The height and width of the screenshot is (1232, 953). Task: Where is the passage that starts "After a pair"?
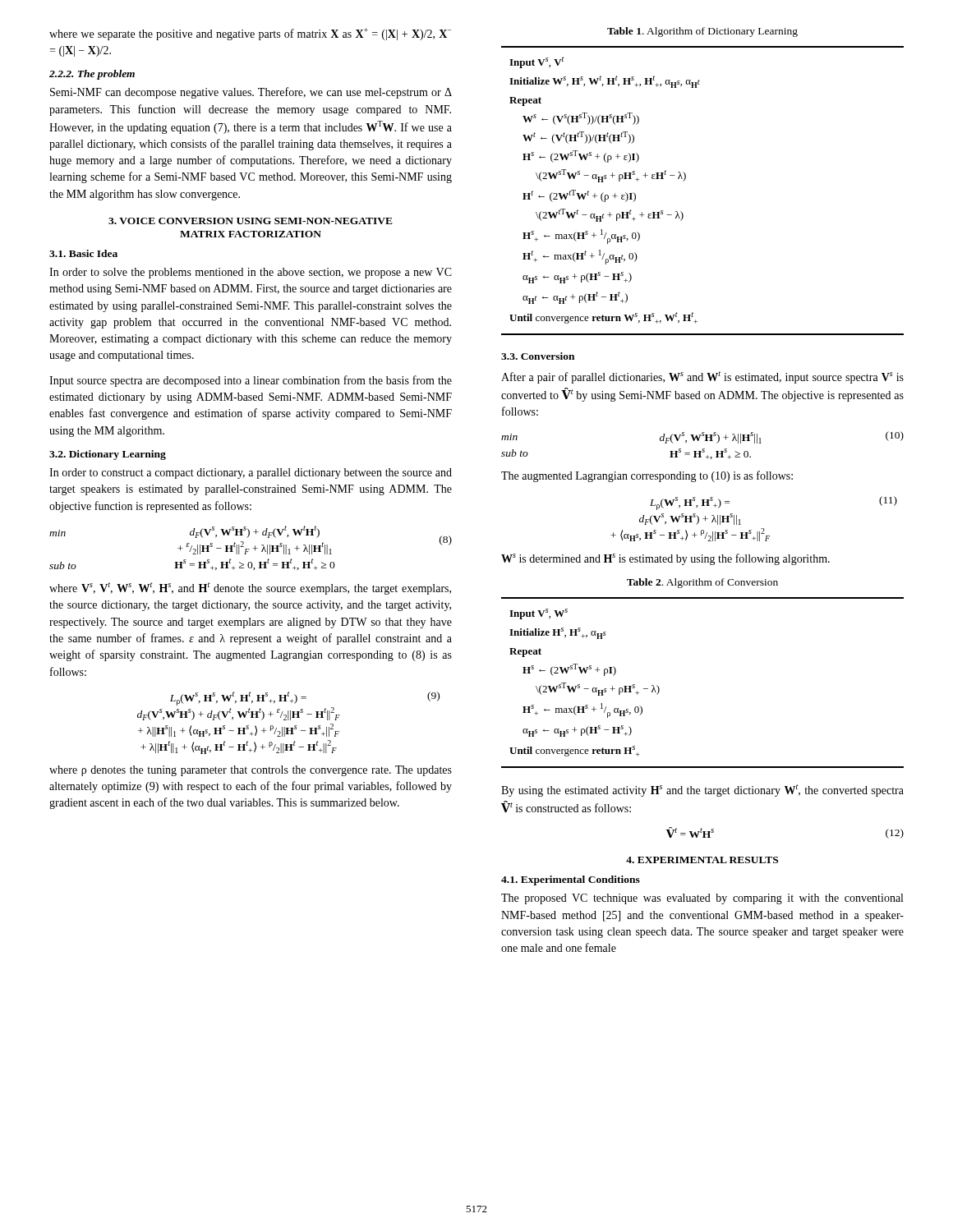pos(702,393)
